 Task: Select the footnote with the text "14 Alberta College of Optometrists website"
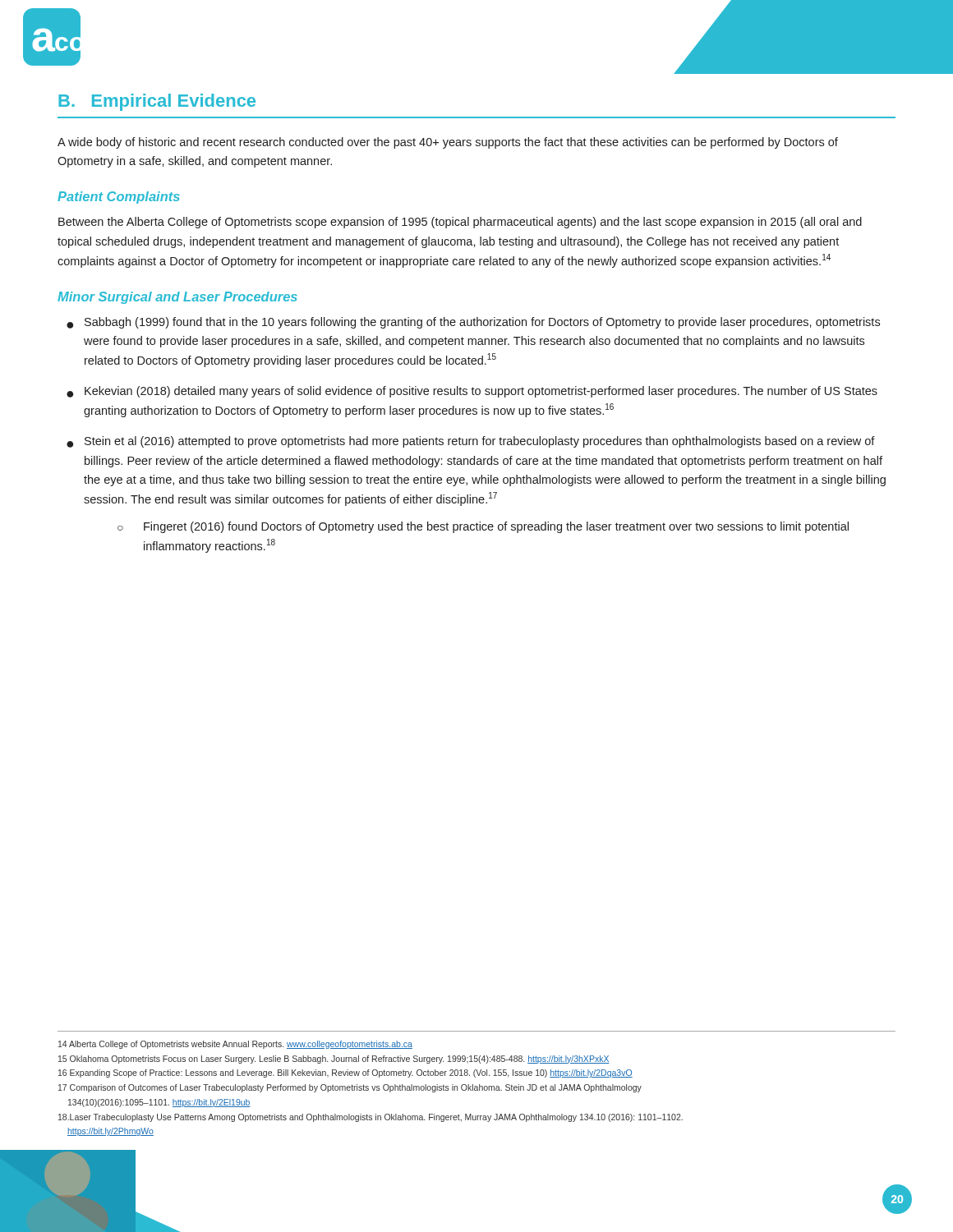[476, 1088]
